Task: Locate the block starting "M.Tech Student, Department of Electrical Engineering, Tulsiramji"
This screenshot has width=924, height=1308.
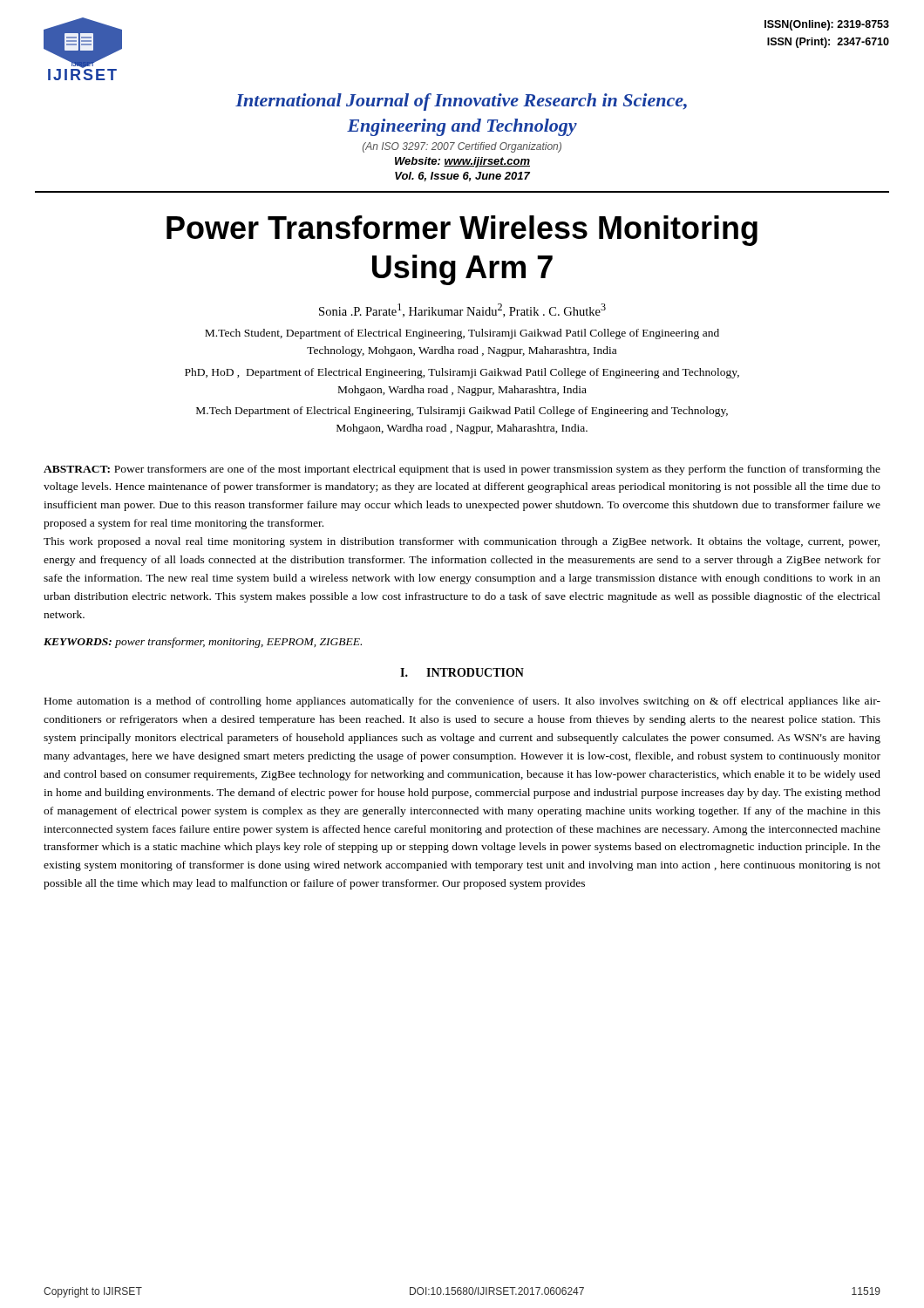Action: tap(462, 341)
